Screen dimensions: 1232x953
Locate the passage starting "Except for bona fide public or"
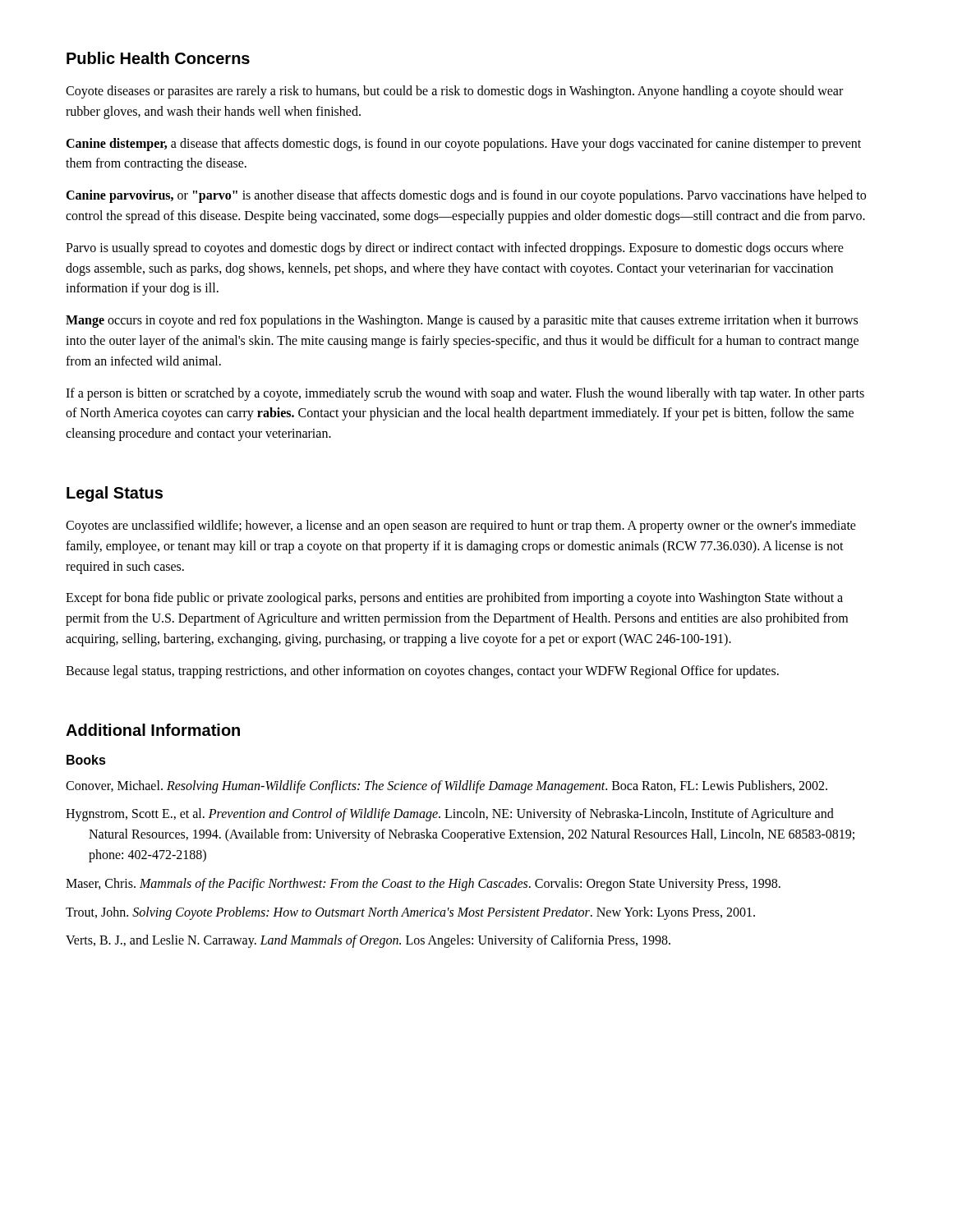coord(457,618)
